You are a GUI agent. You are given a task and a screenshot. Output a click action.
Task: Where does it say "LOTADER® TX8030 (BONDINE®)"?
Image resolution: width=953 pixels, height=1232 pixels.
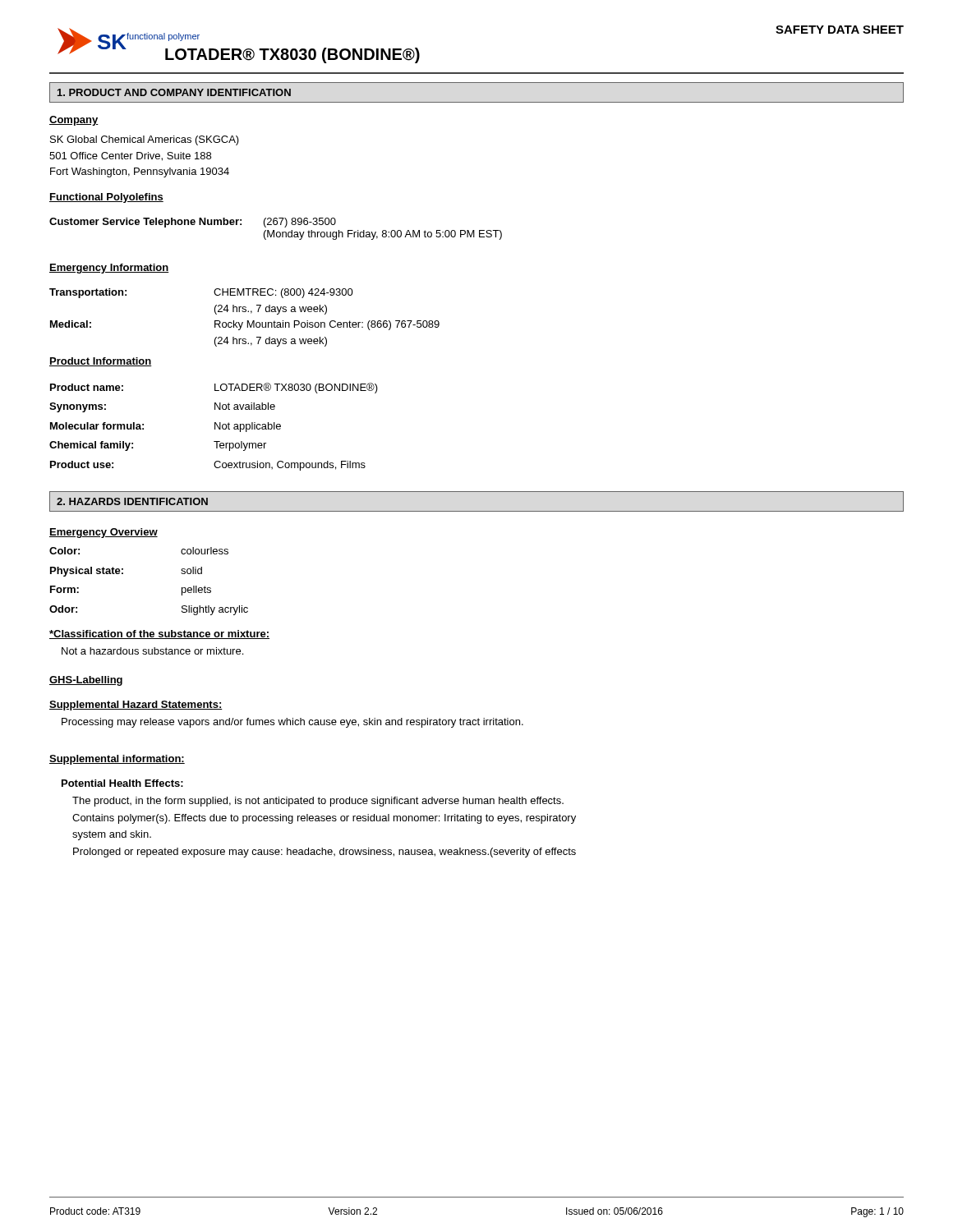point(292,54)
